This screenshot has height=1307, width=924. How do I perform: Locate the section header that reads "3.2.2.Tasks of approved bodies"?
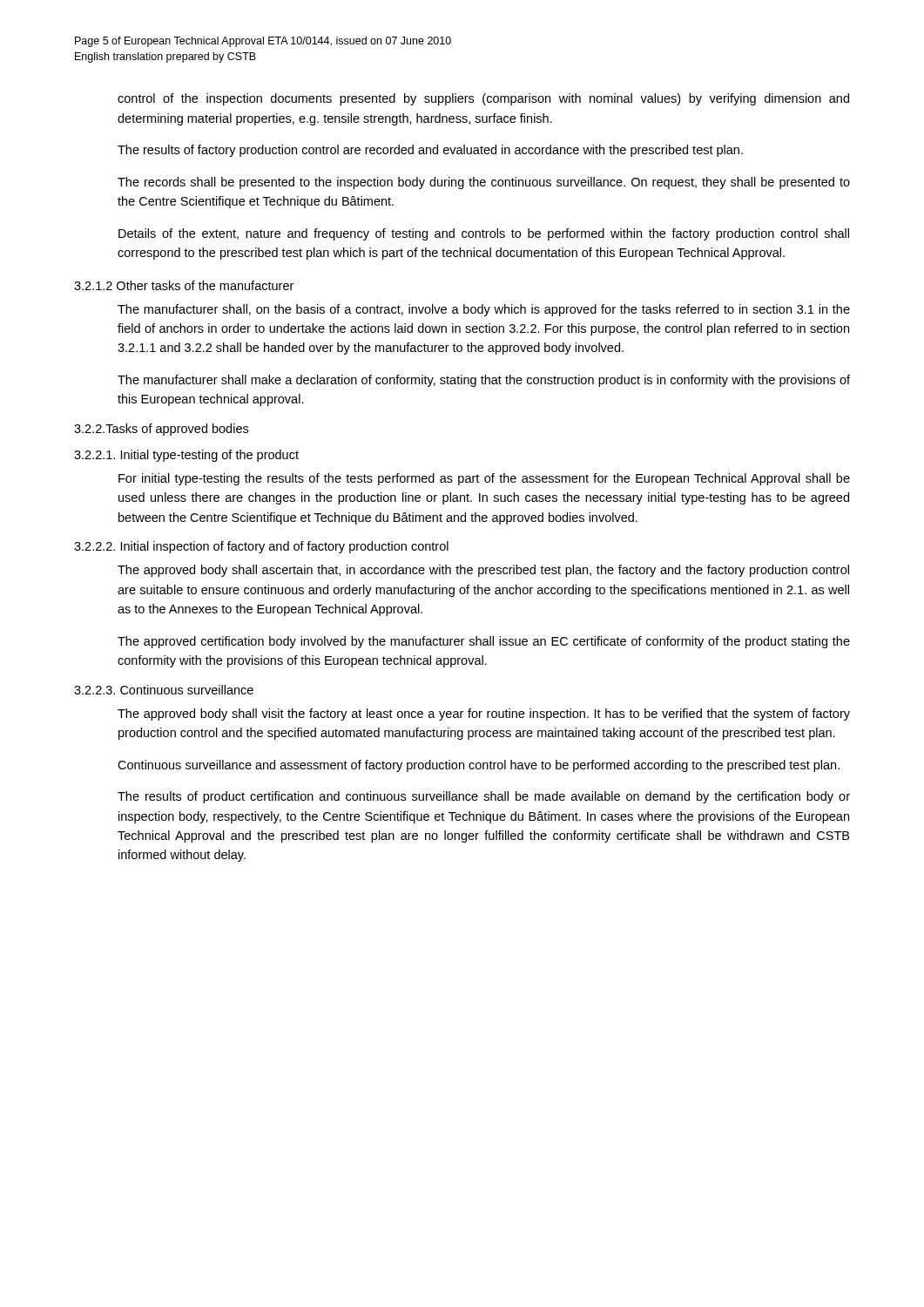[x=161, y=429]
